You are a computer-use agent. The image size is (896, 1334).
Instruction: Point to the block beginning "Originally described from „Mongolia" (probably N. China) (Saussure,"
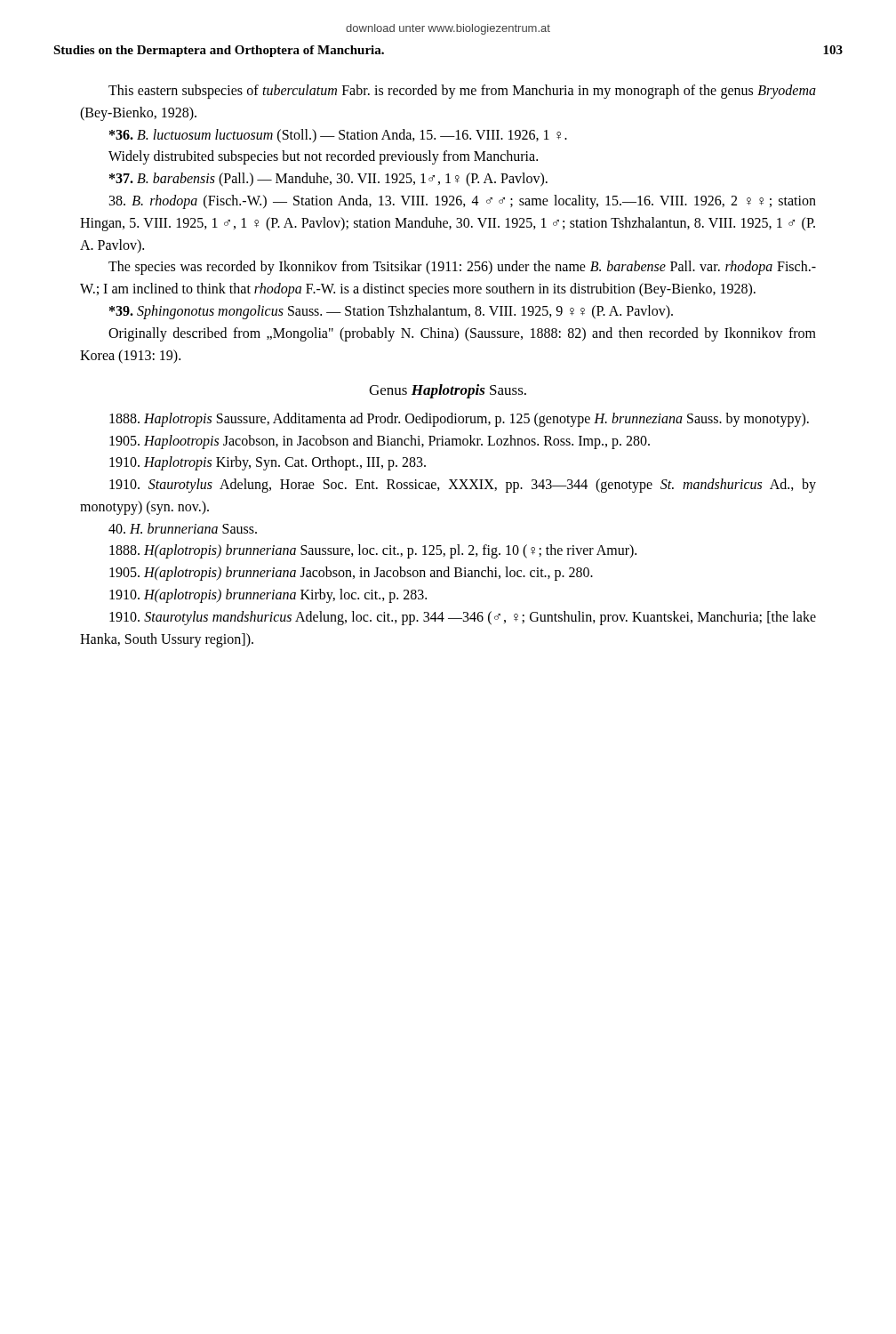(448, 345)
